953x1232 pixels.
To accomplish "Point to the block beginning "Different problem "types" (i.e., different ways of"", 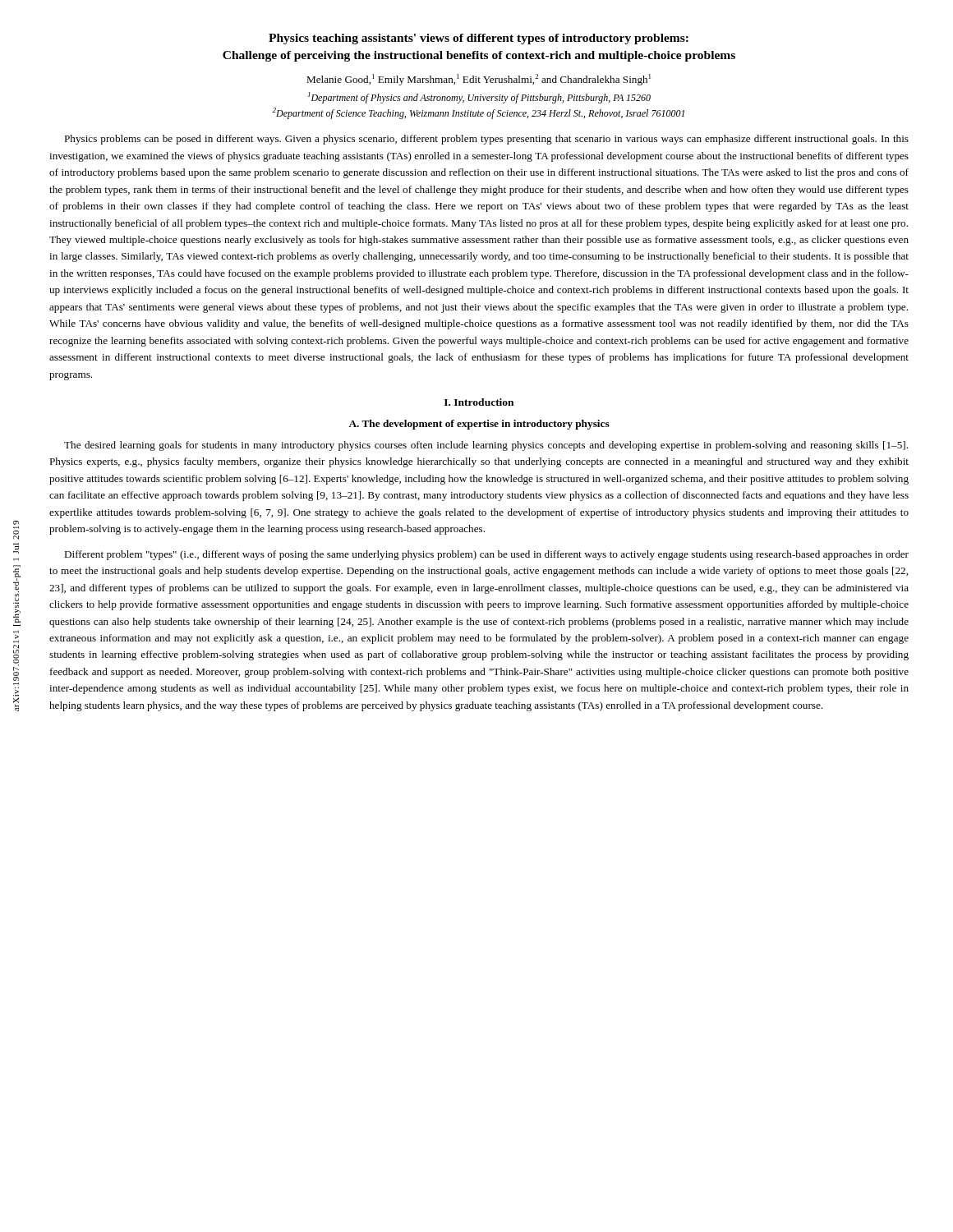I will [x=479, y=629].
